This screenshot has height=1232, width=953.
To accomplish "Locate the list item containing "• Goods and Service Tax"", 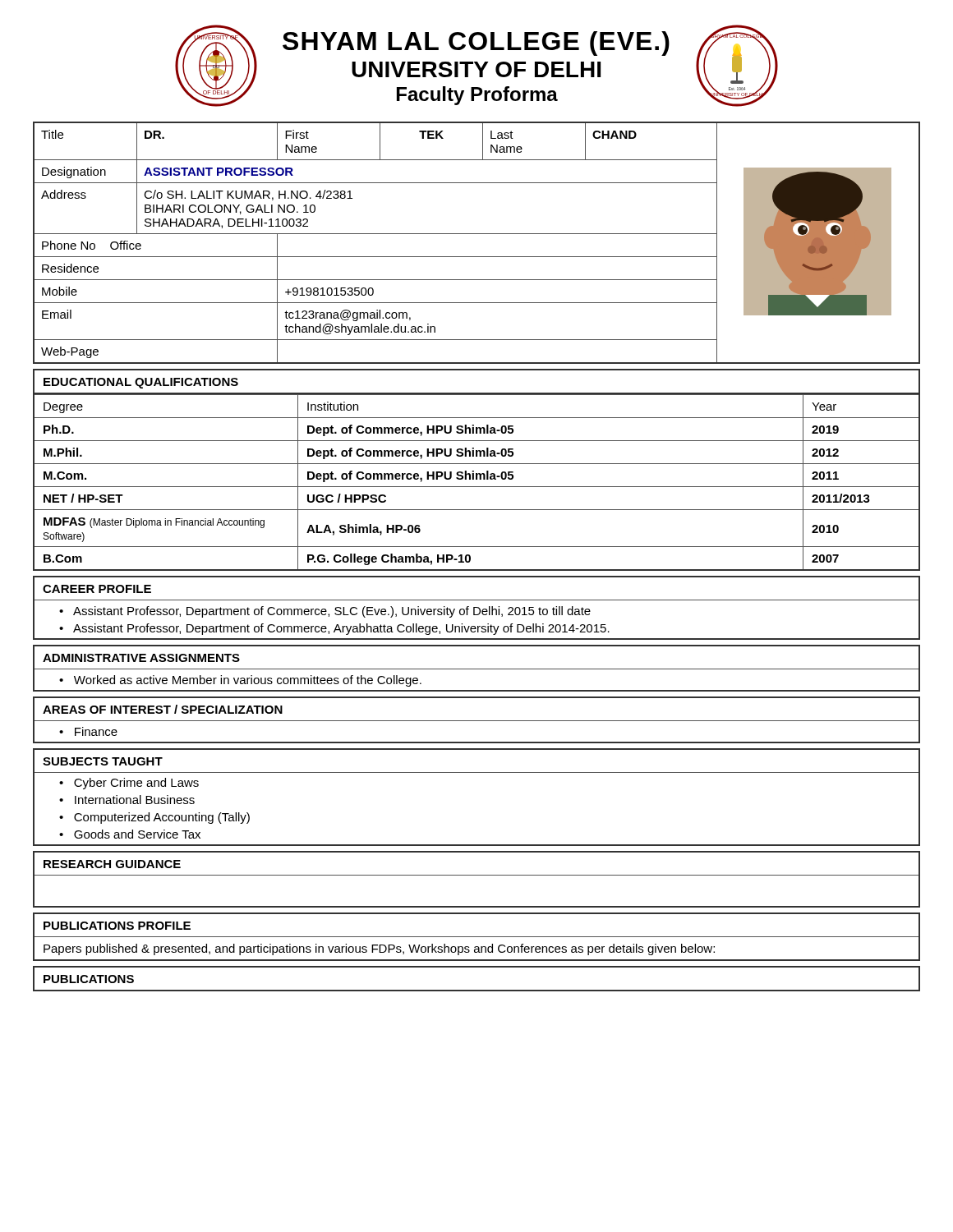I will click(x=130, y=834).
